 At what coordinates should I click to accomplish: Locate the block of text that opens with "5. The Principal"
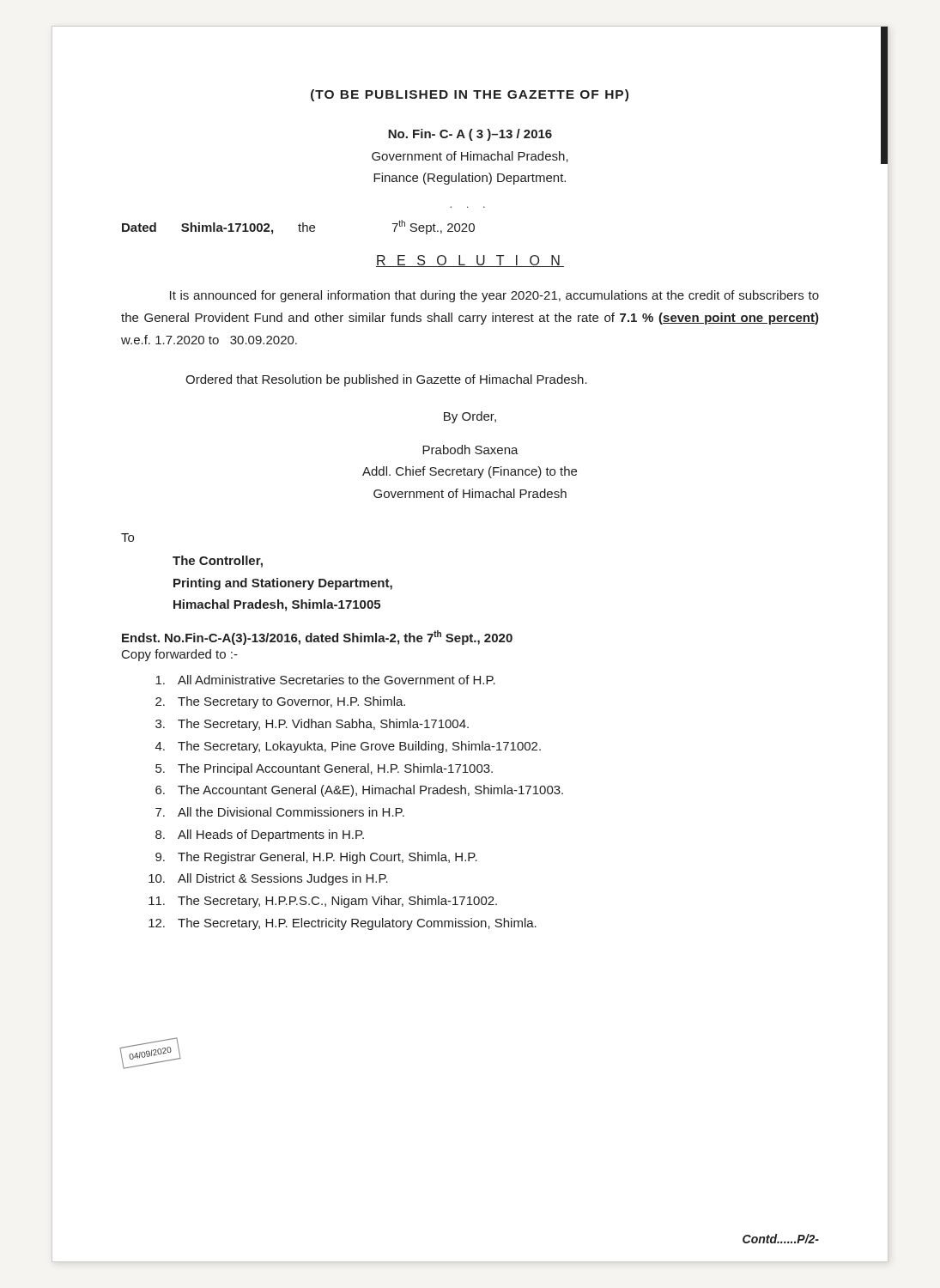(470, 768)
